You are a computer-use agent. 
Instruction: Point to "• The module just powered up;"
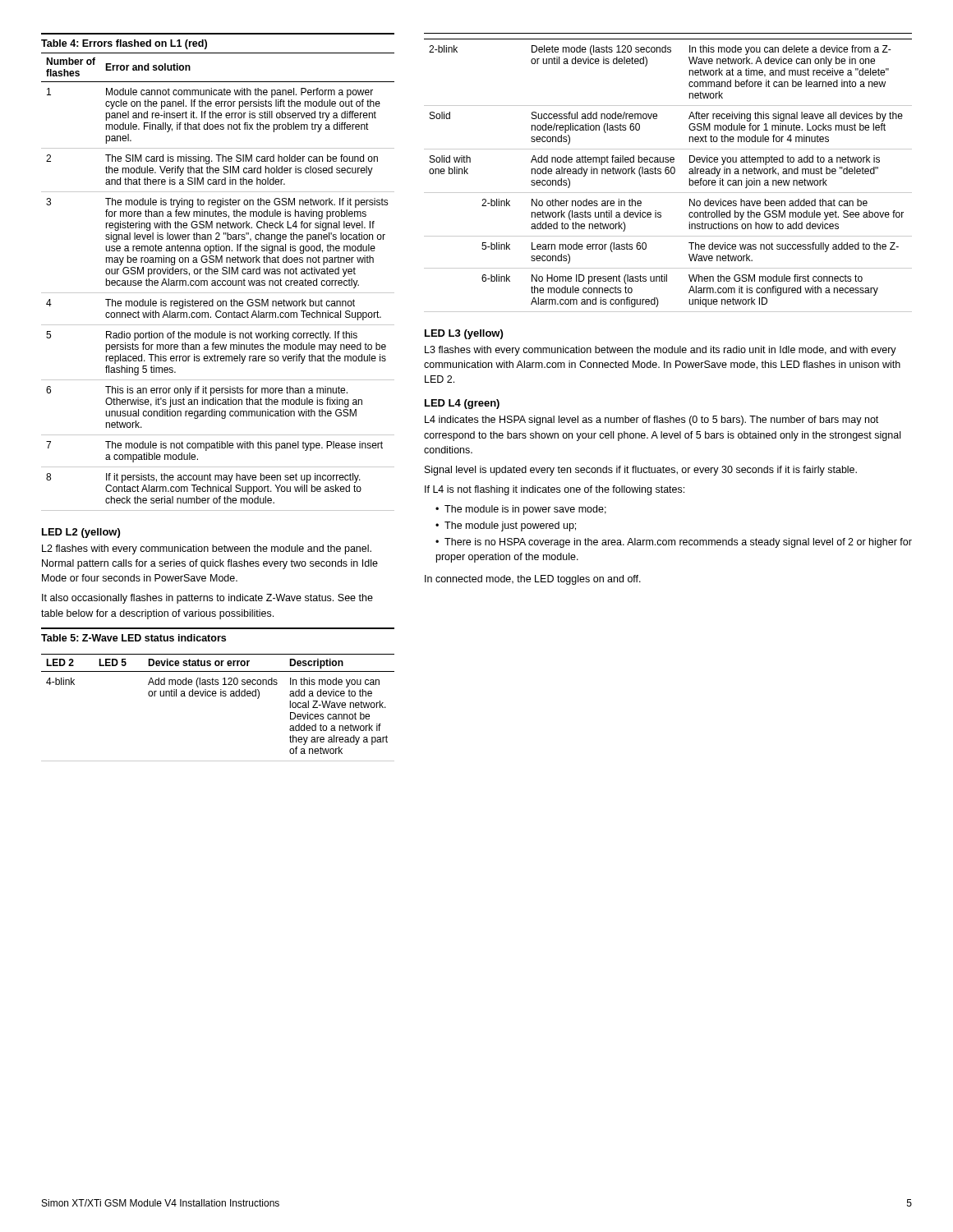pos(506,526)
